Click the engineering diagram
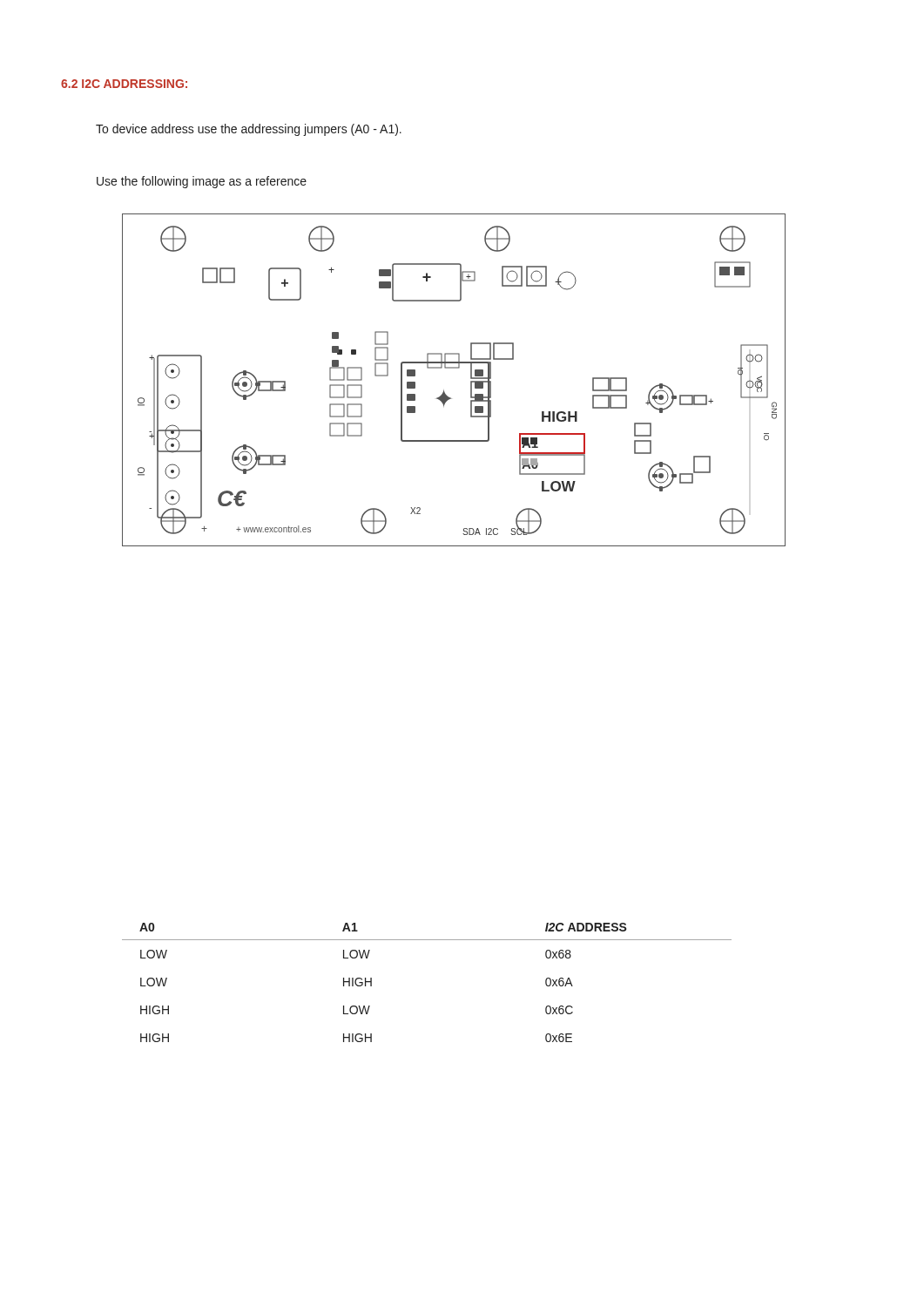 click(x=454, y=380)
